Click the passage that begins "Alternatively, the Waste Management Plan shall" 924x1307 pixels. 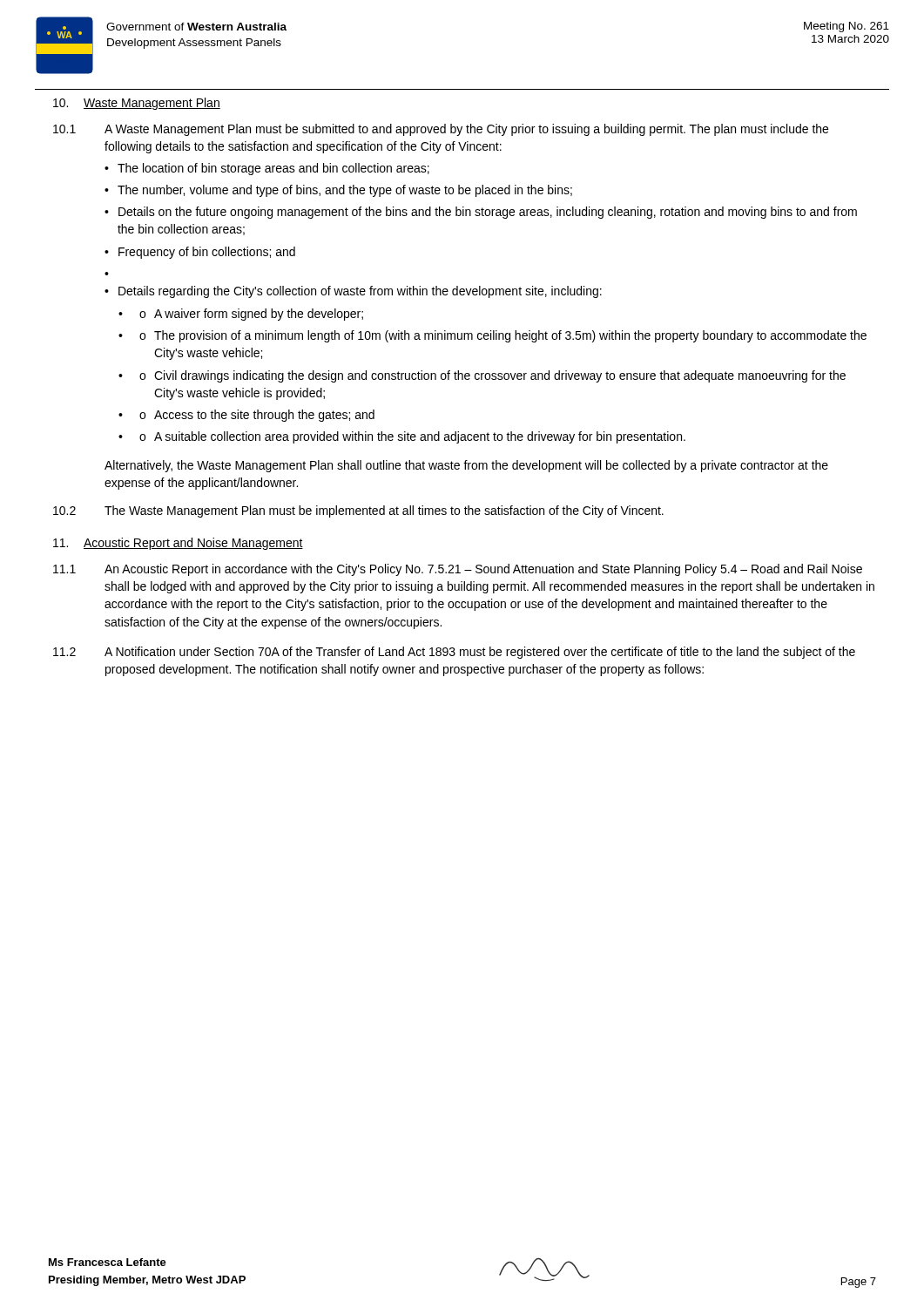click(x=466, y=474)
